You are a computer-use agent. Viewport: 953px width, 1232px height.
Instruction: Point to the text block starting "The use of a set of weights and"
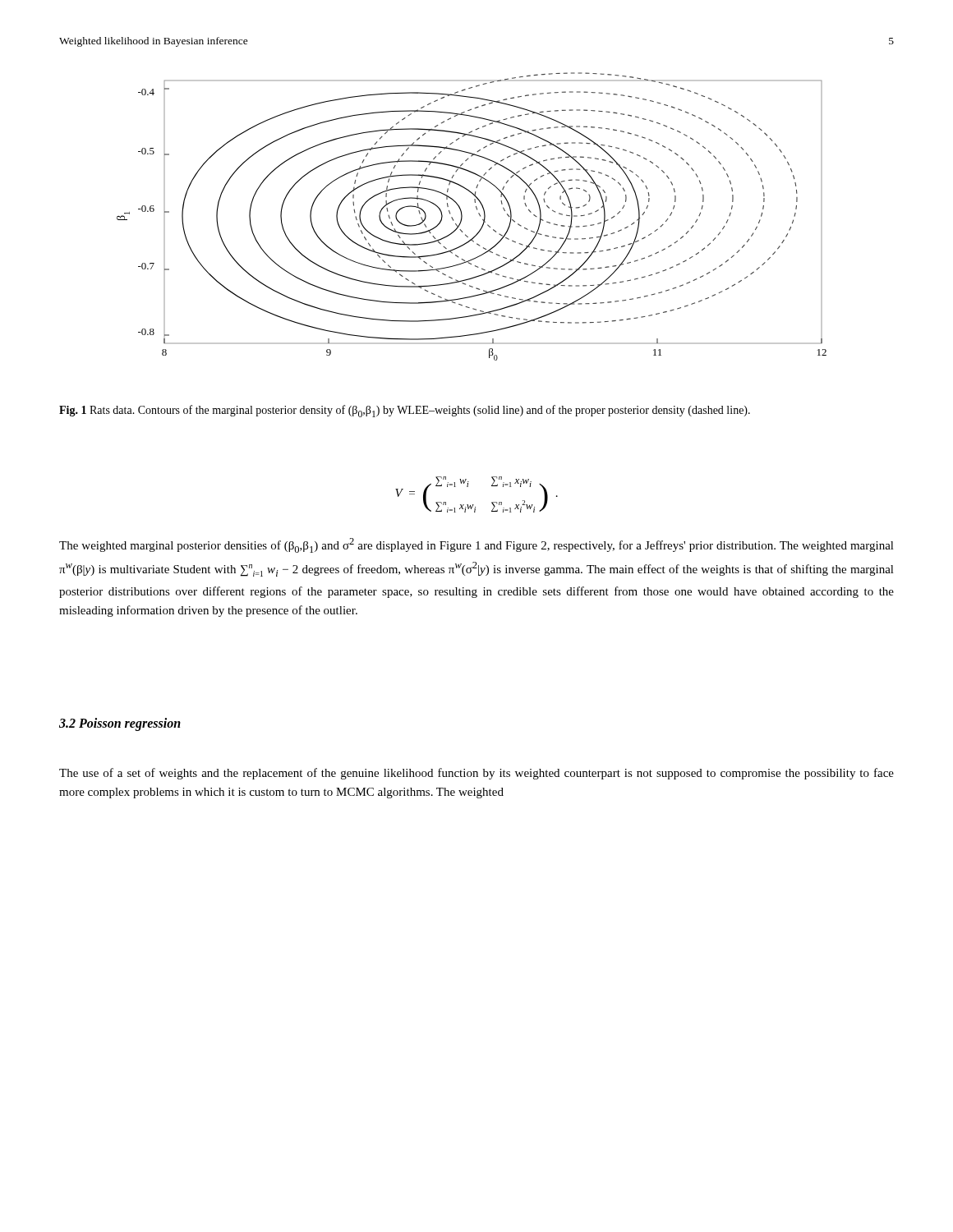tap(476, 782)
